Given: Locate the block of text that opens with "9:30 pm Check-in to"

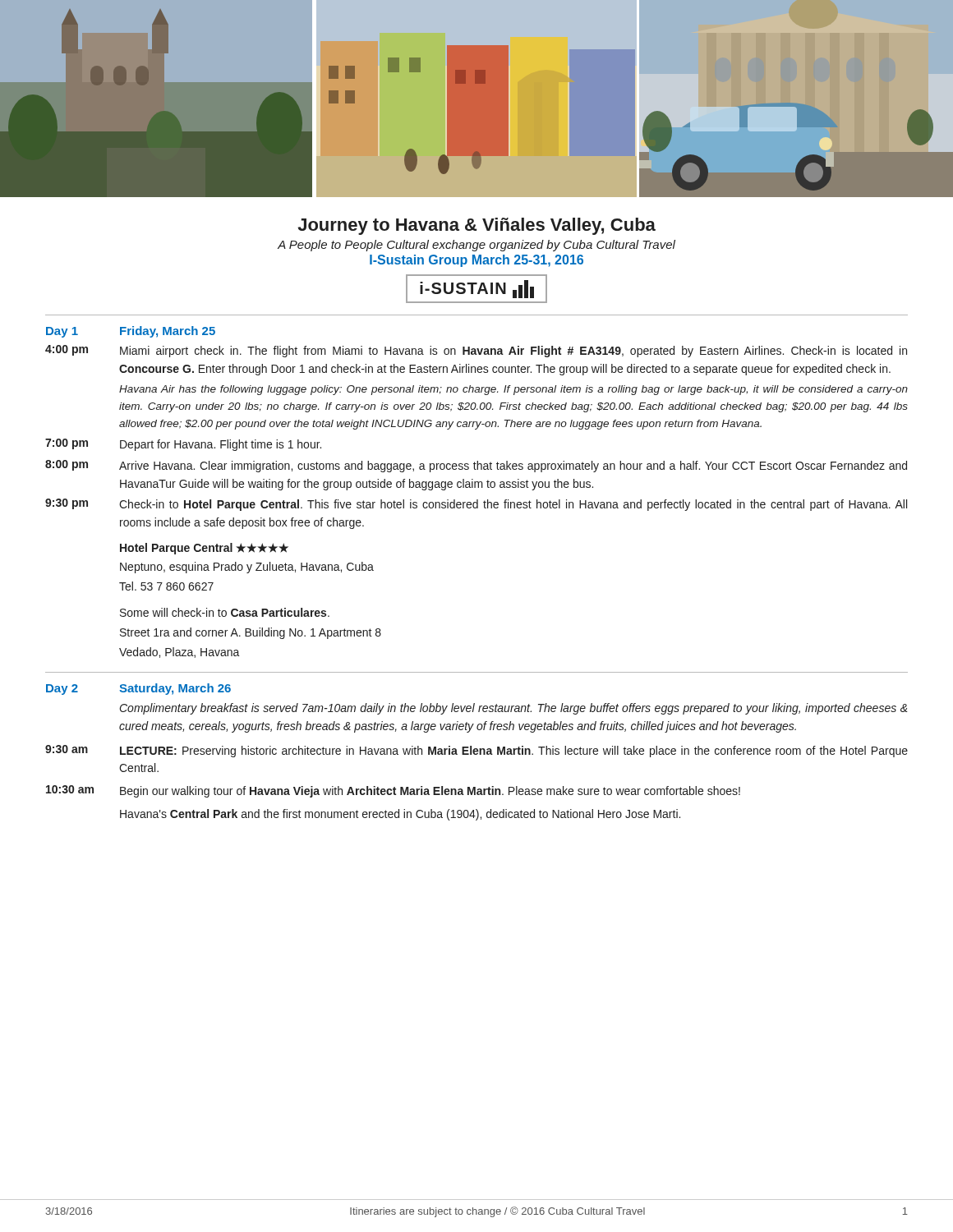Looking at the screenshot, I should tap(476, 514).
